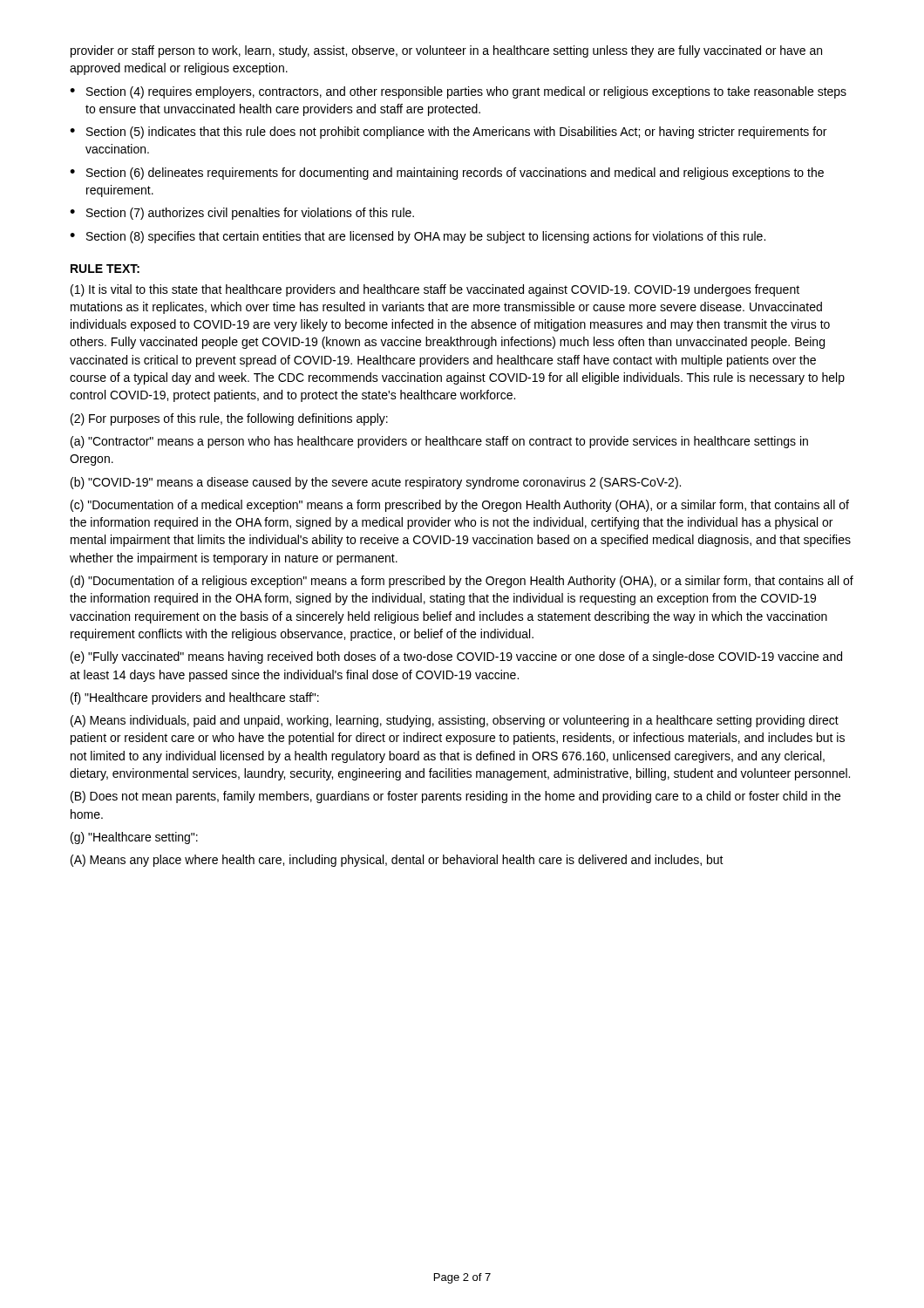Point to the block beginning "• Section (4) requires employers, contractors,"
This screenshot has height=1308, width=924.
(462, 100)
